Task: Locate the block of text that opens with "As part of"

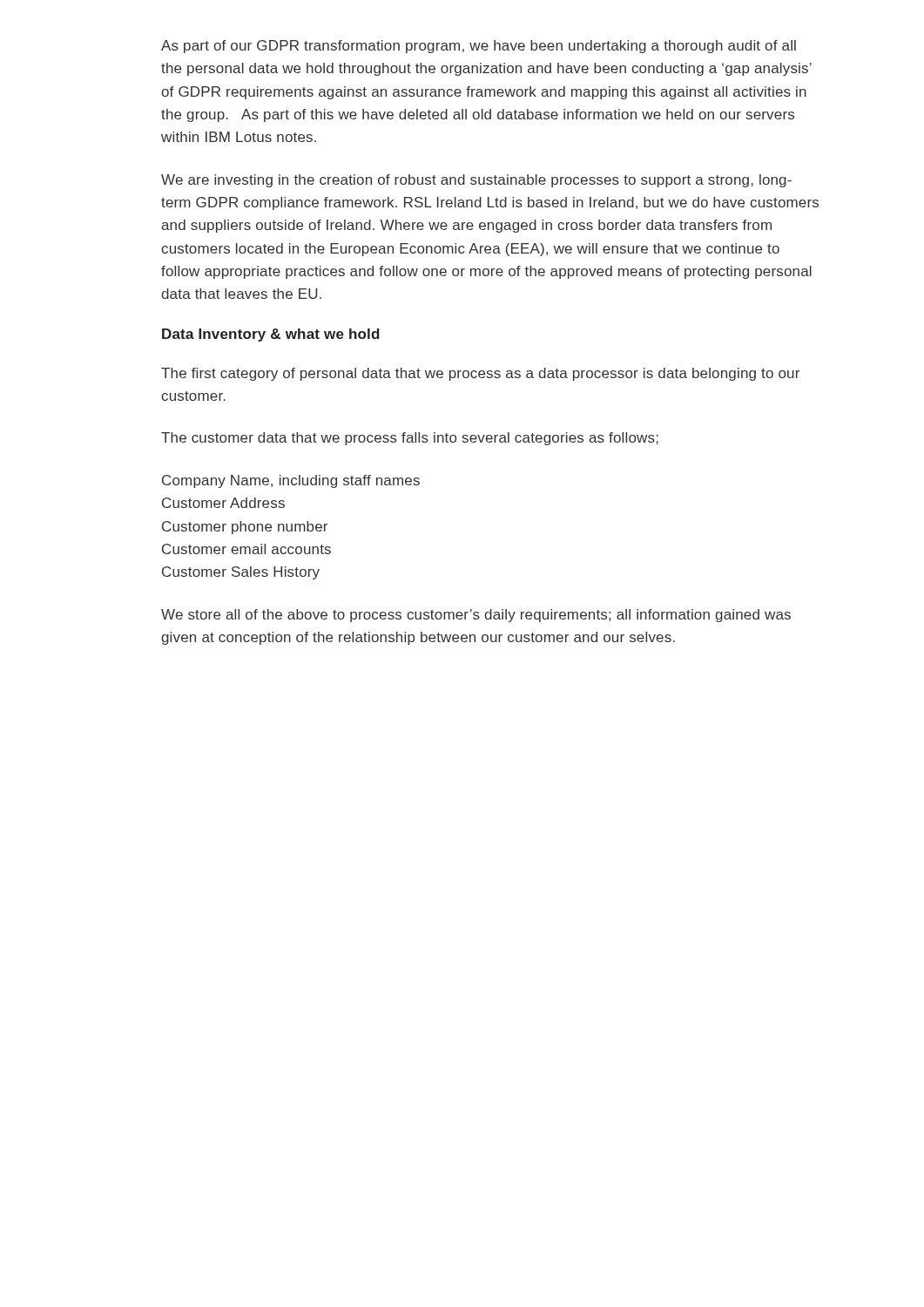Action: click(486, 92)
